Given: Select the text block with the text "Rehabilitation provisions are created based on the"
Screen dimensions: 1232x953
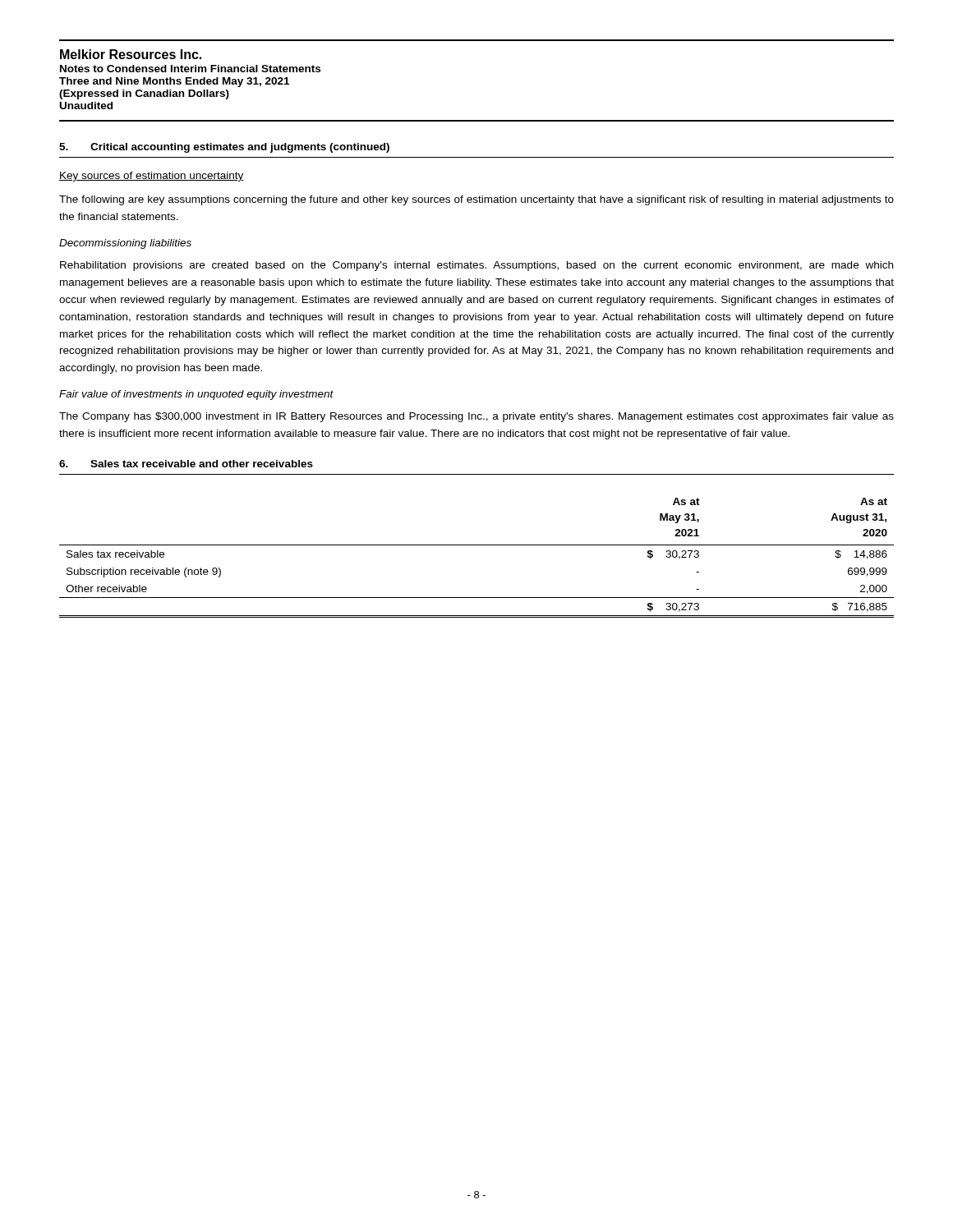Looking at the screenshot, I should point(476,316).
